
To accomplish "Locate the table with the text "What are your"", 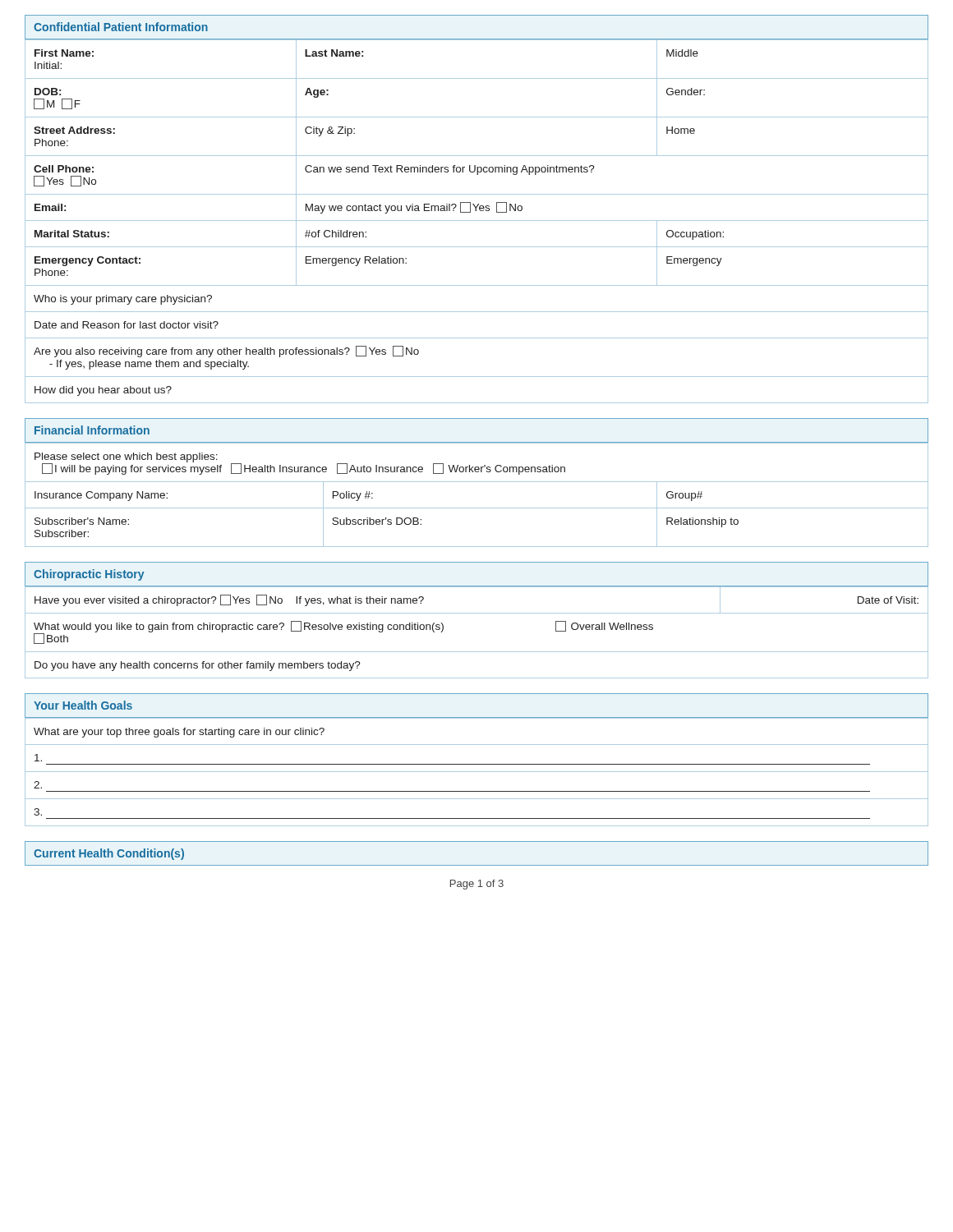I will pyautogui.click(x=476, y=772).
